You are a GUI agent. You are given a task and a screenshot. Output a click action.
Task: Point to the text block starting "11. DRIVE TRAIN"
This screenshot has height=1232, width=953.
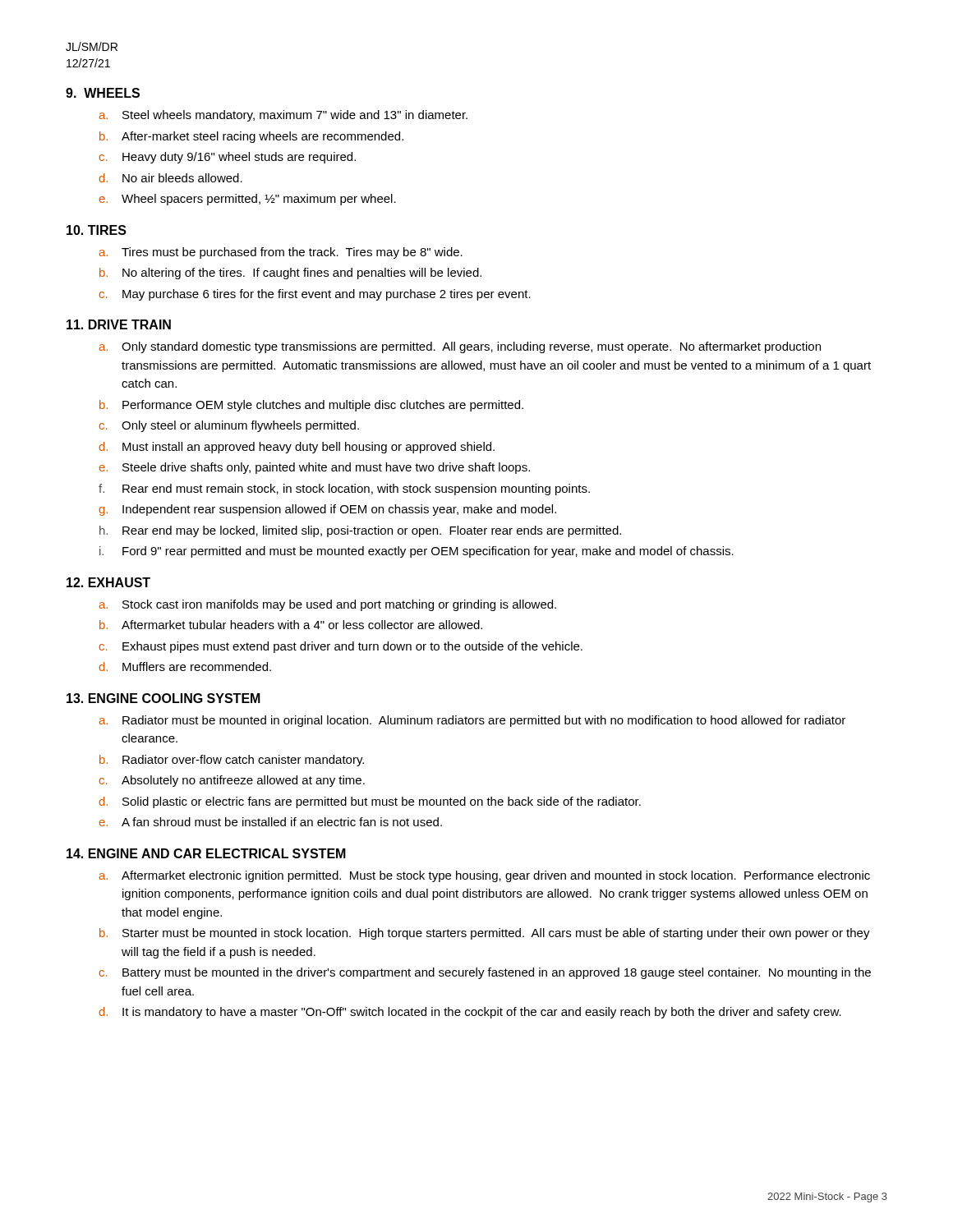[119, 325]
